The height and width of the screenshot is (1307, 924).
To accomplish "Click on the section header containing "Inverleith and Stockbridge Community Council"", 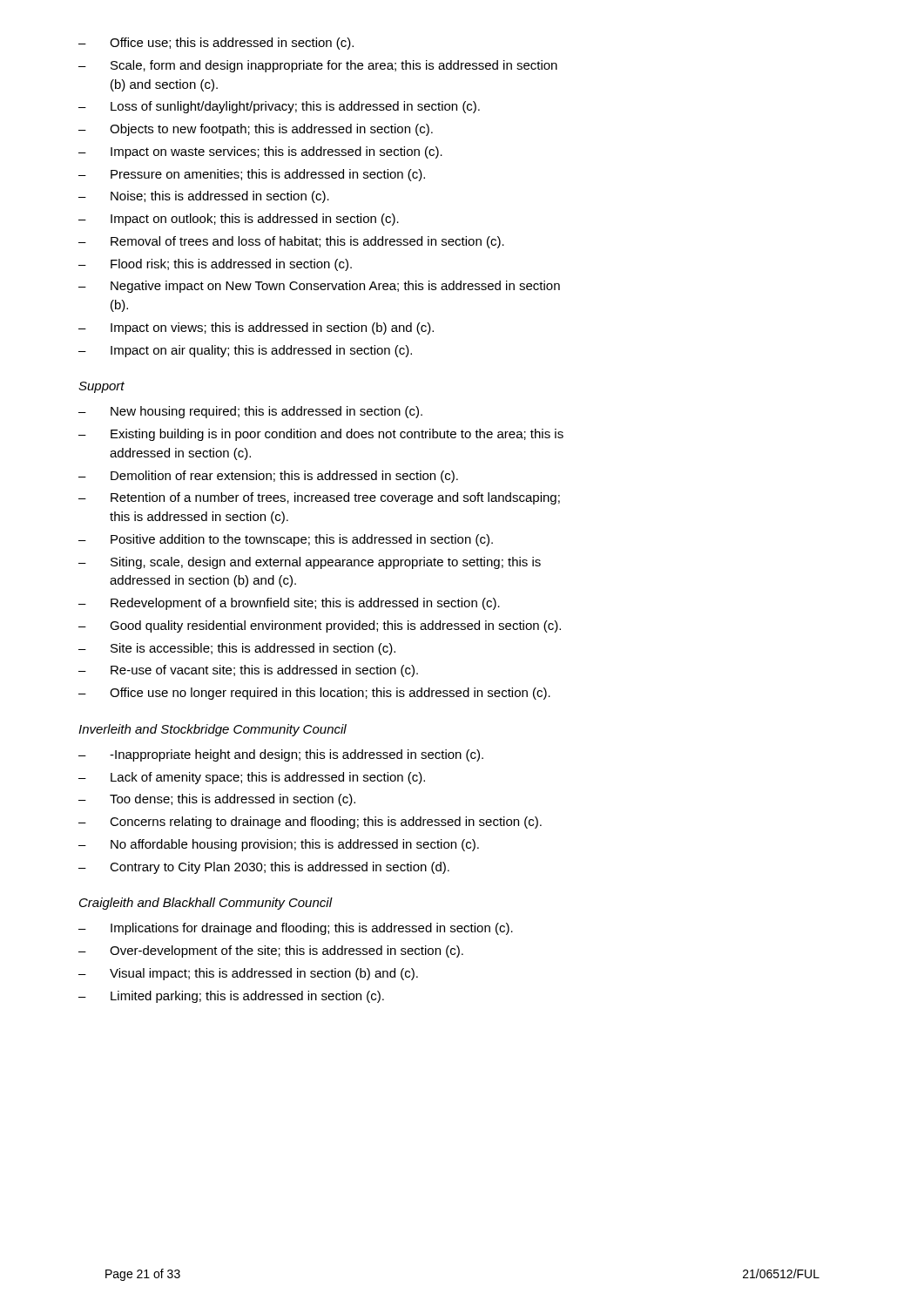I will click(x=212, y=729).
